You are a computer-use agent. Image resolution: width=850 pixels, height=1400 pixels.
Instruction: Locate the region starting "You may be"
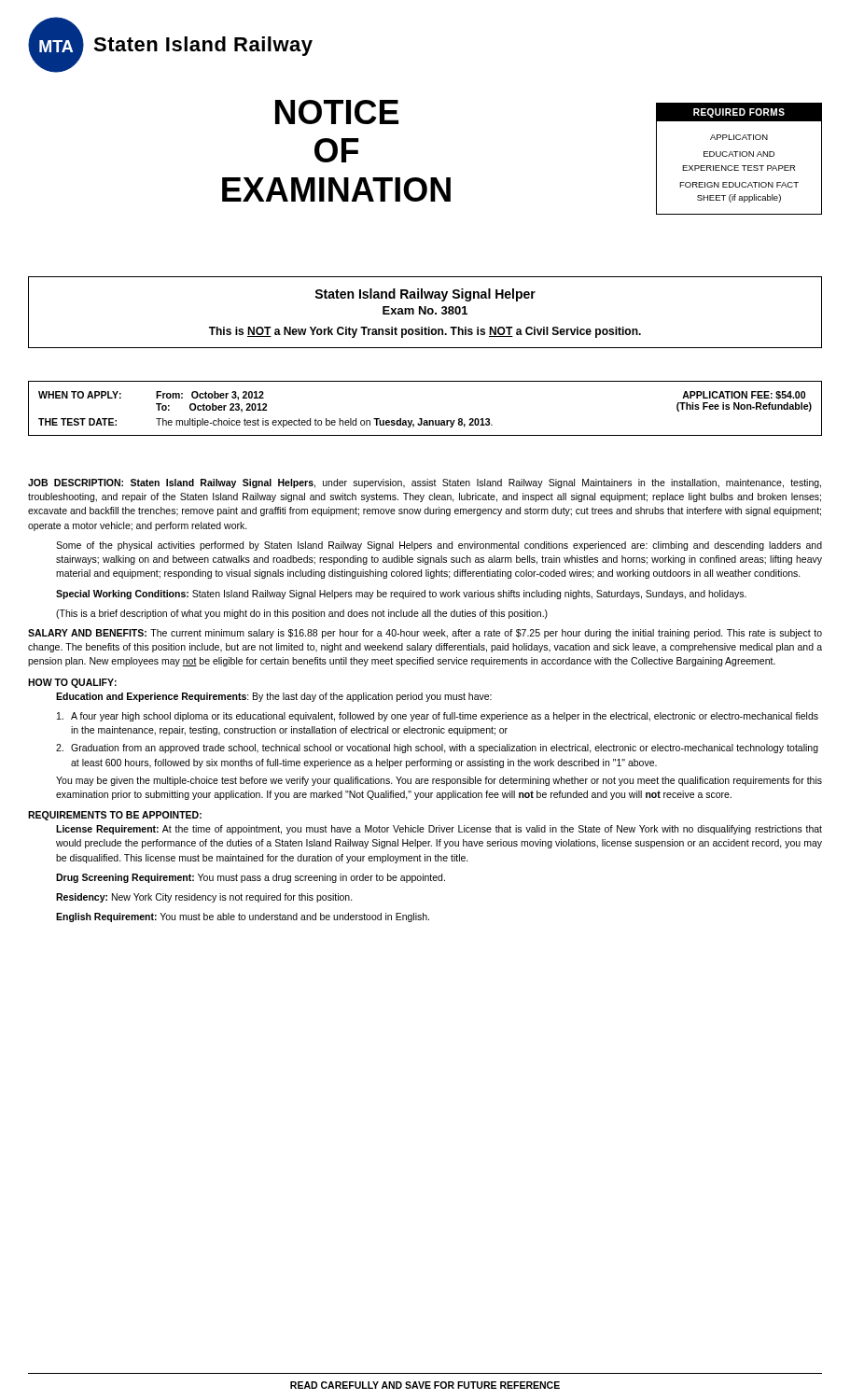[x=439, y=787]
